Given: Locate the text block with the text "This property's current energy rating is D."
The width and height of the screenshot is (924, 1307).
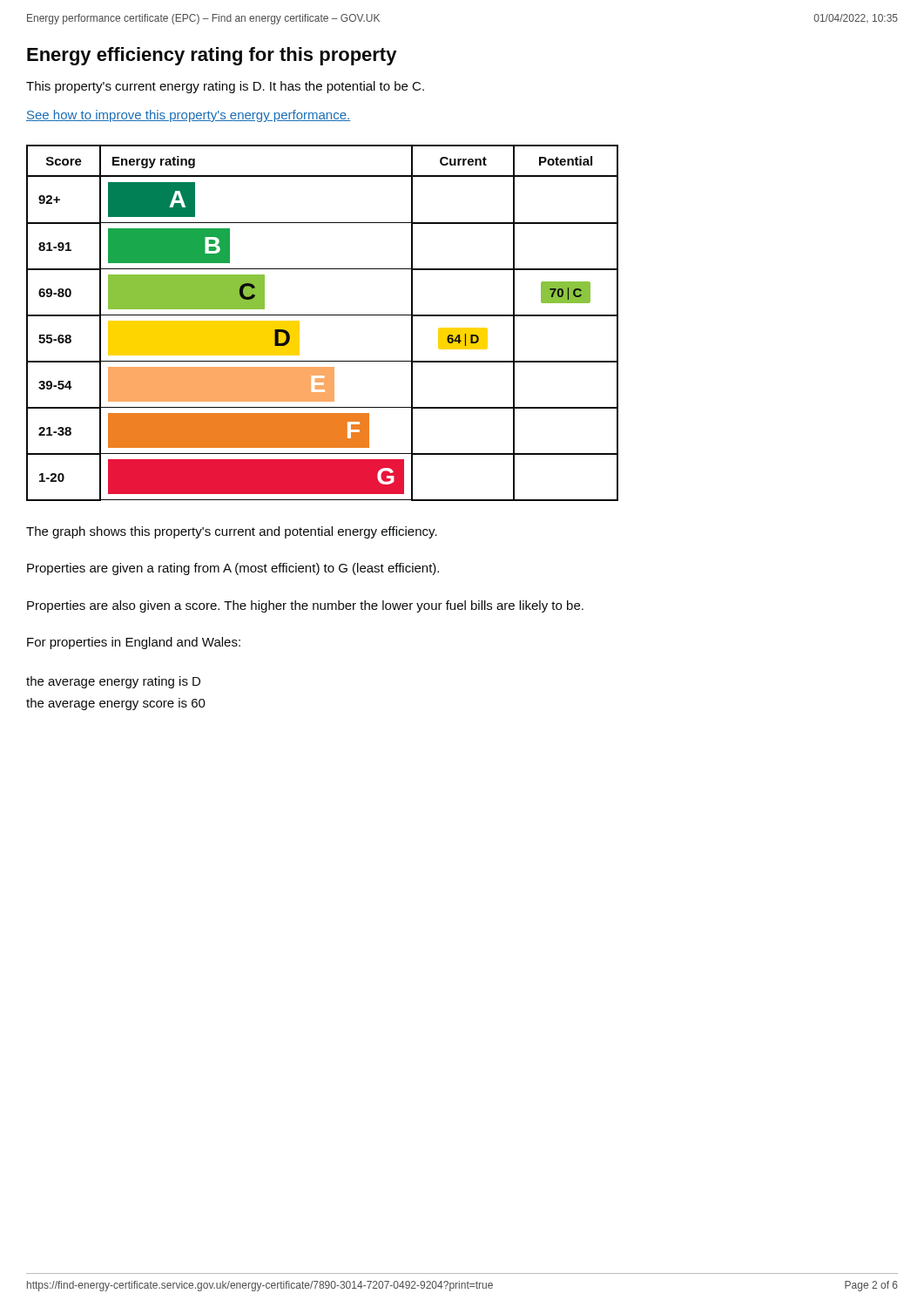Looking at the screenshot, I should pyautogui.click(x=226, y=86).
